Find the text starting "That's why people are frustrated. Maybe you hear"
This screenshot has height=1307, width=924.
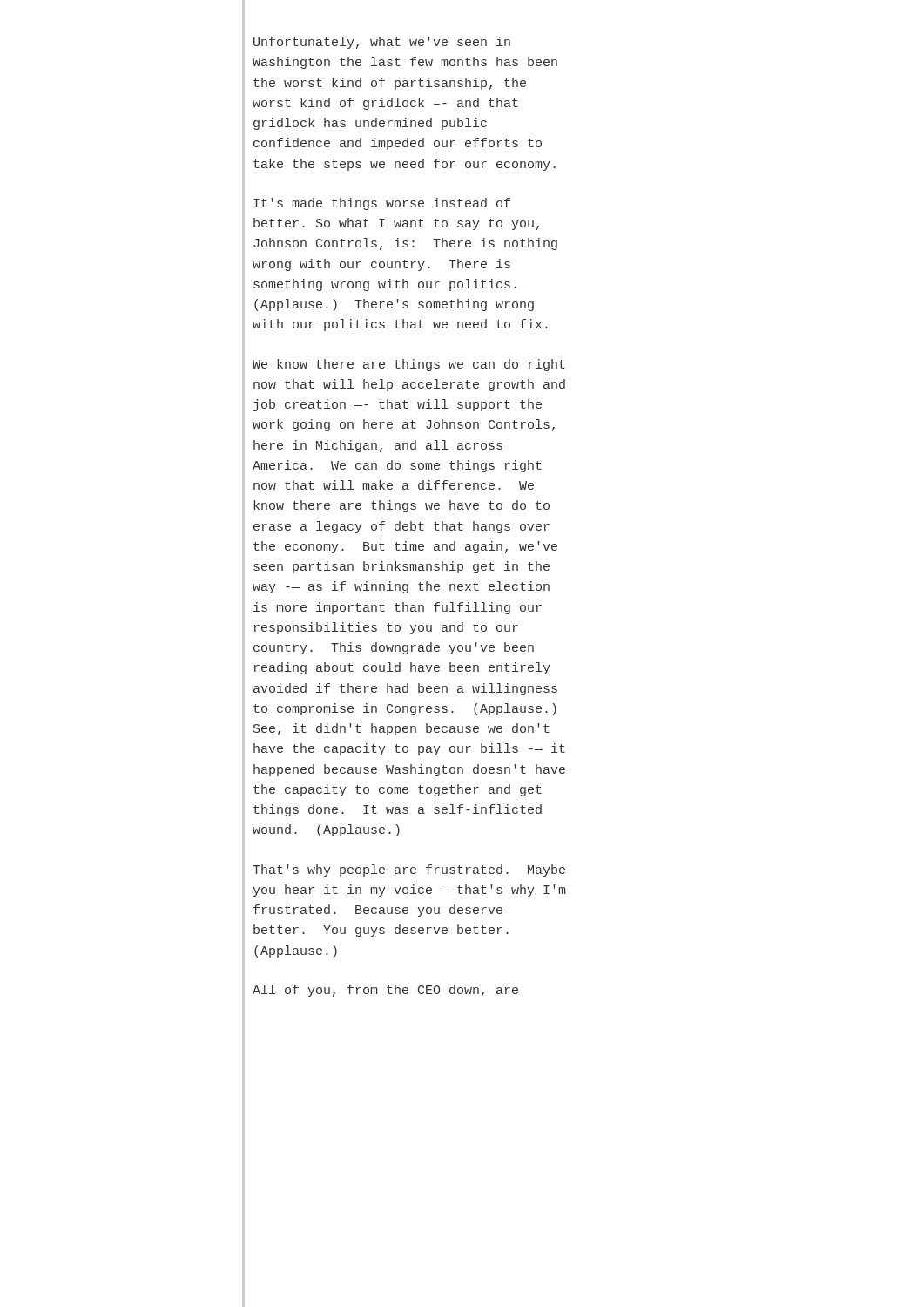409,911
